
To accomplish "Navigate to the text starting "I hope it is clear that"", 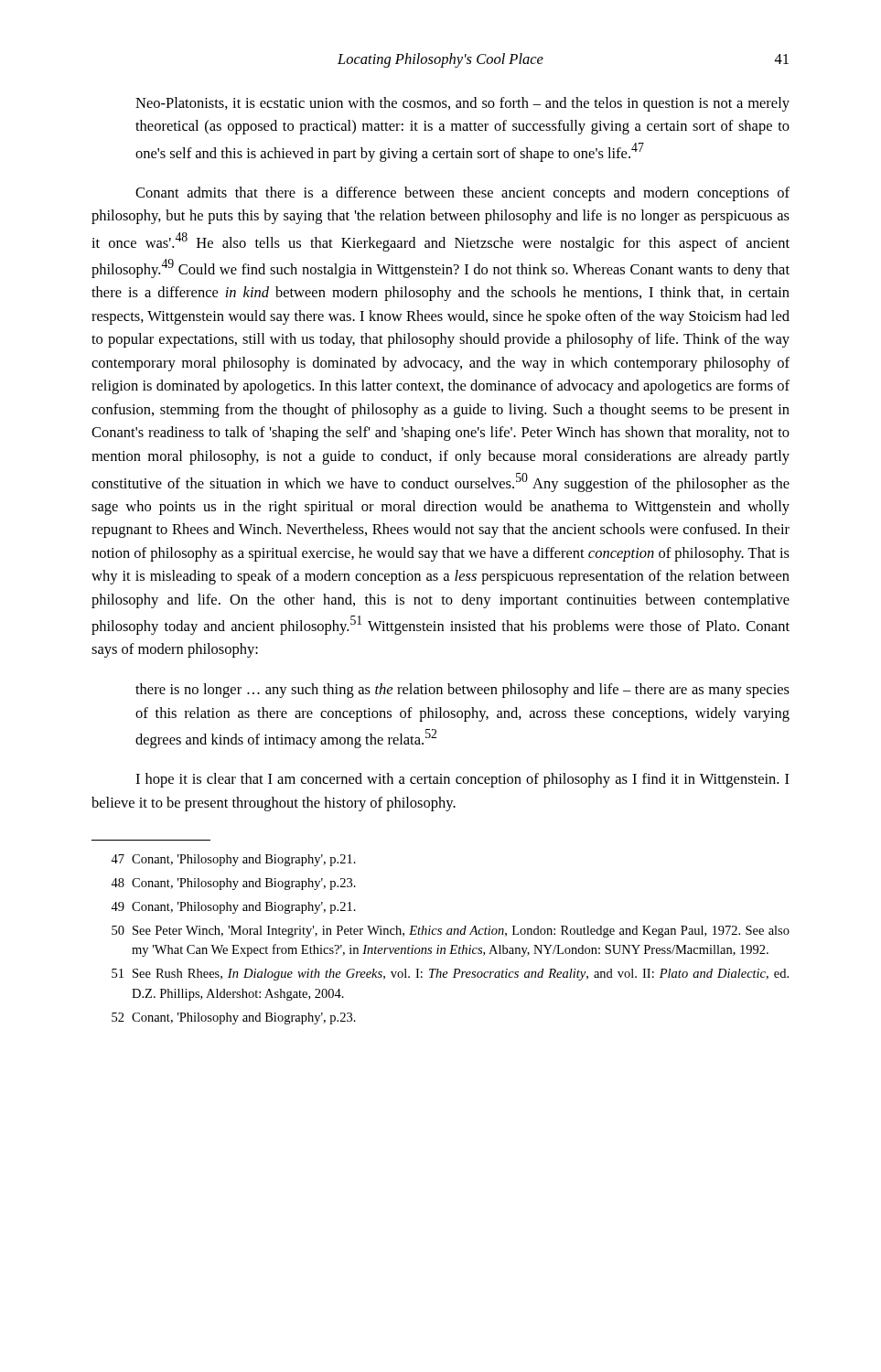I will (440, 791).
